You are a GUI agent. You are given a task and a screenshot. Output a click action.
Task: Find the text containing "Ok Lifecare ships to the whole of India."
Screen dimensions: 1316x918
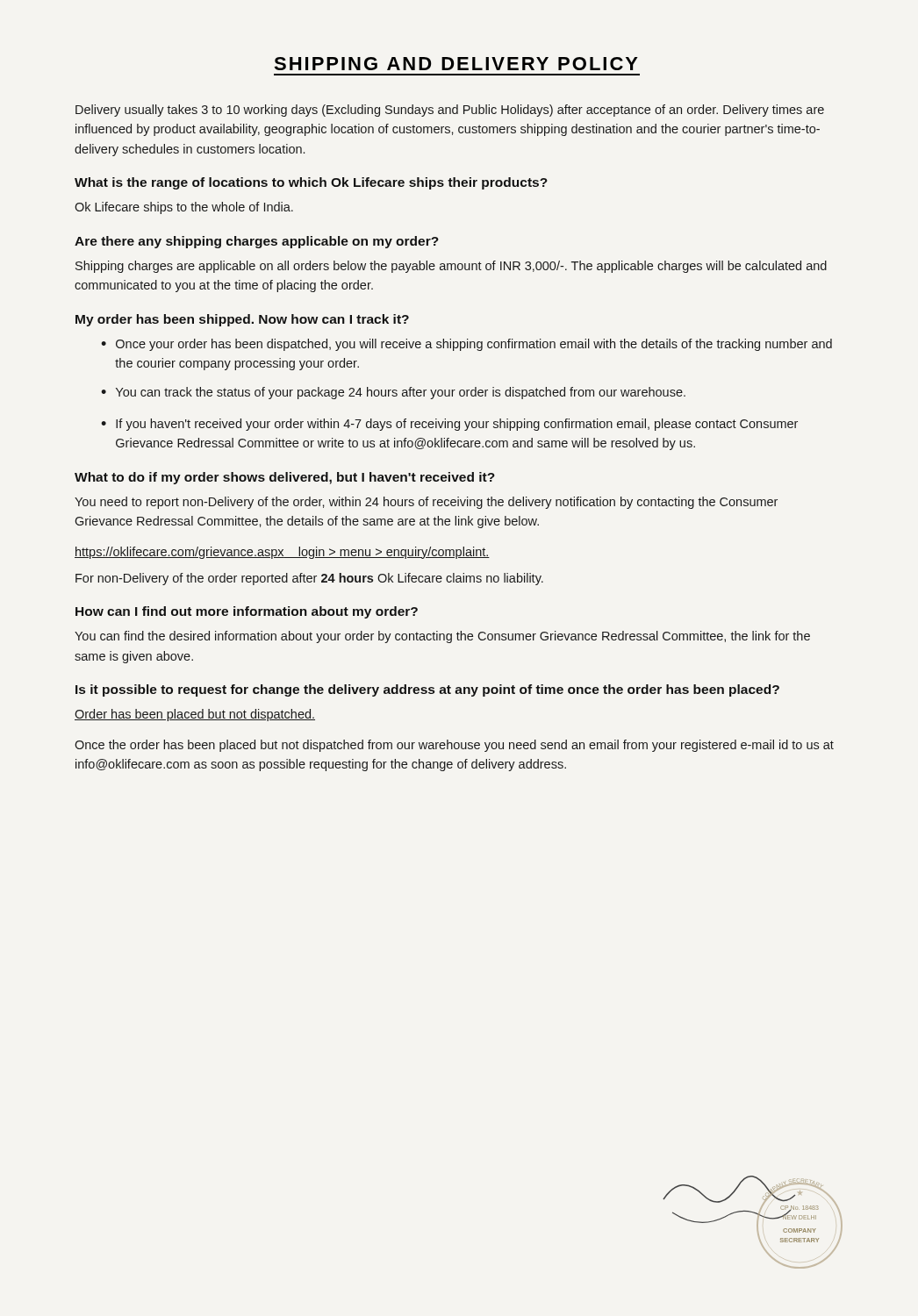pyautogui.click(x=184, y=207)
